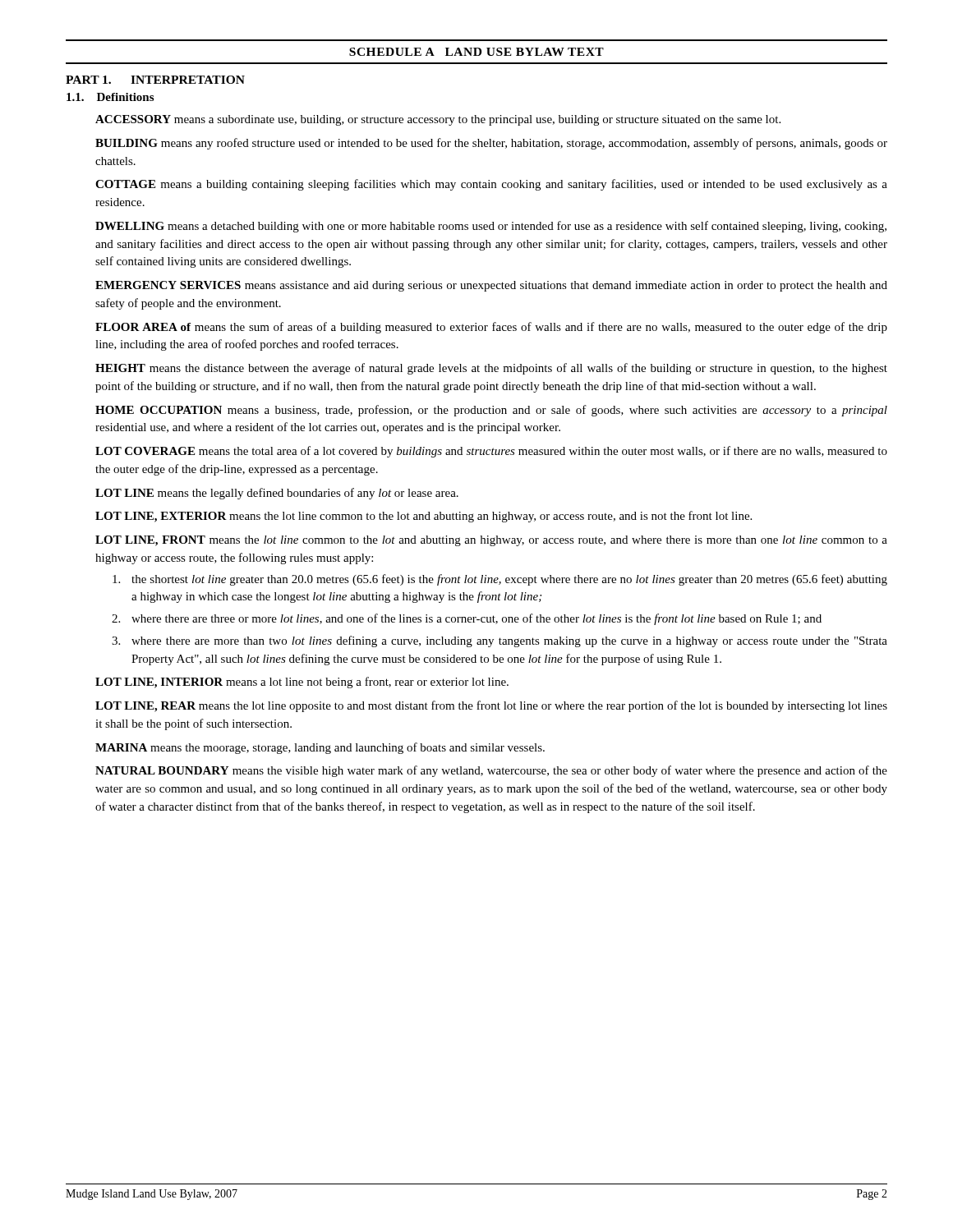The image size is (953, 1232).
Task: Find the block starting "HOME OCCUPATION means"
Action: point(491,418)
